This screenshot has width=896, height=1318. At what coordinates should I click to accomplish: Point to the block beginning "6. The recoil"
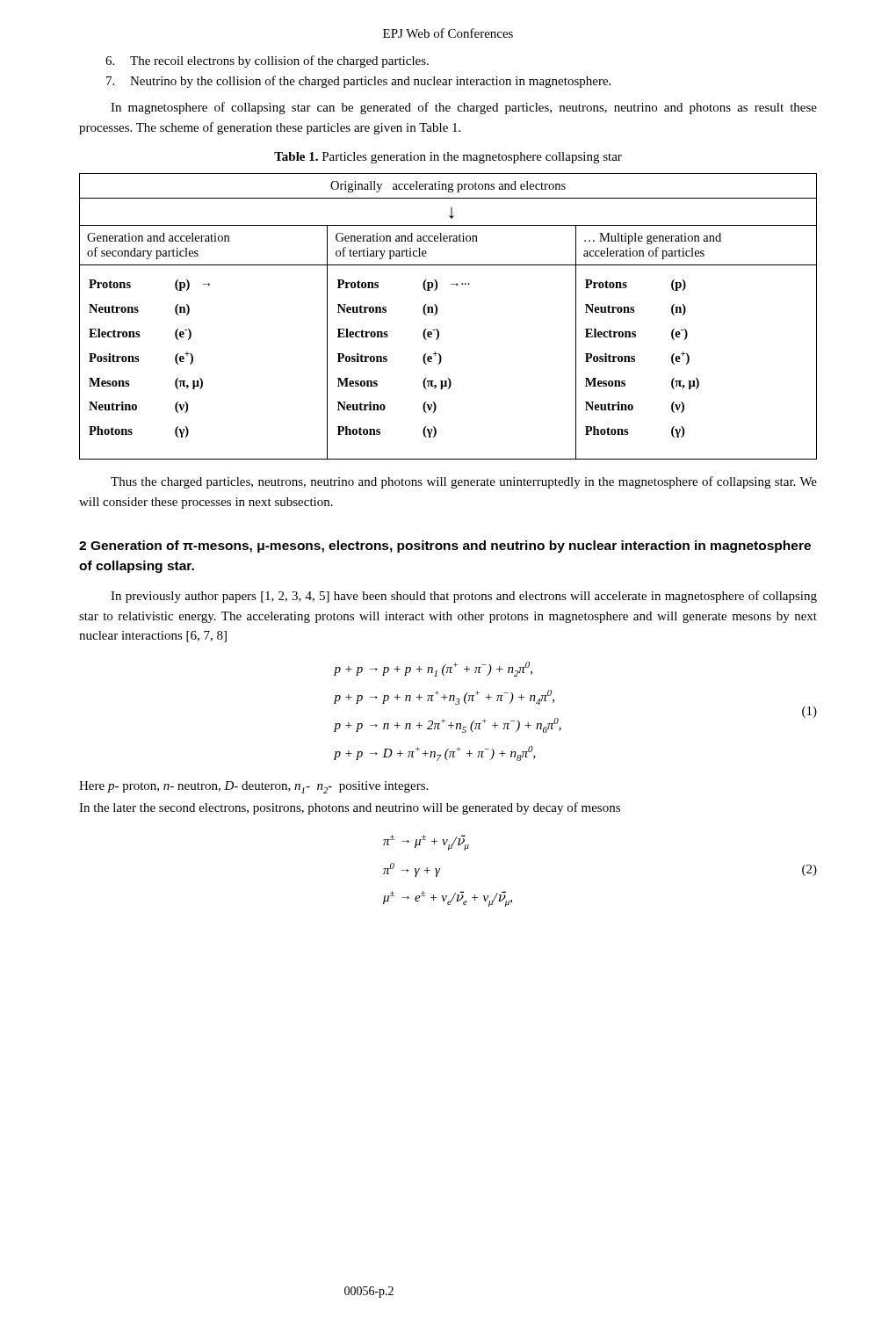(267, 61)
